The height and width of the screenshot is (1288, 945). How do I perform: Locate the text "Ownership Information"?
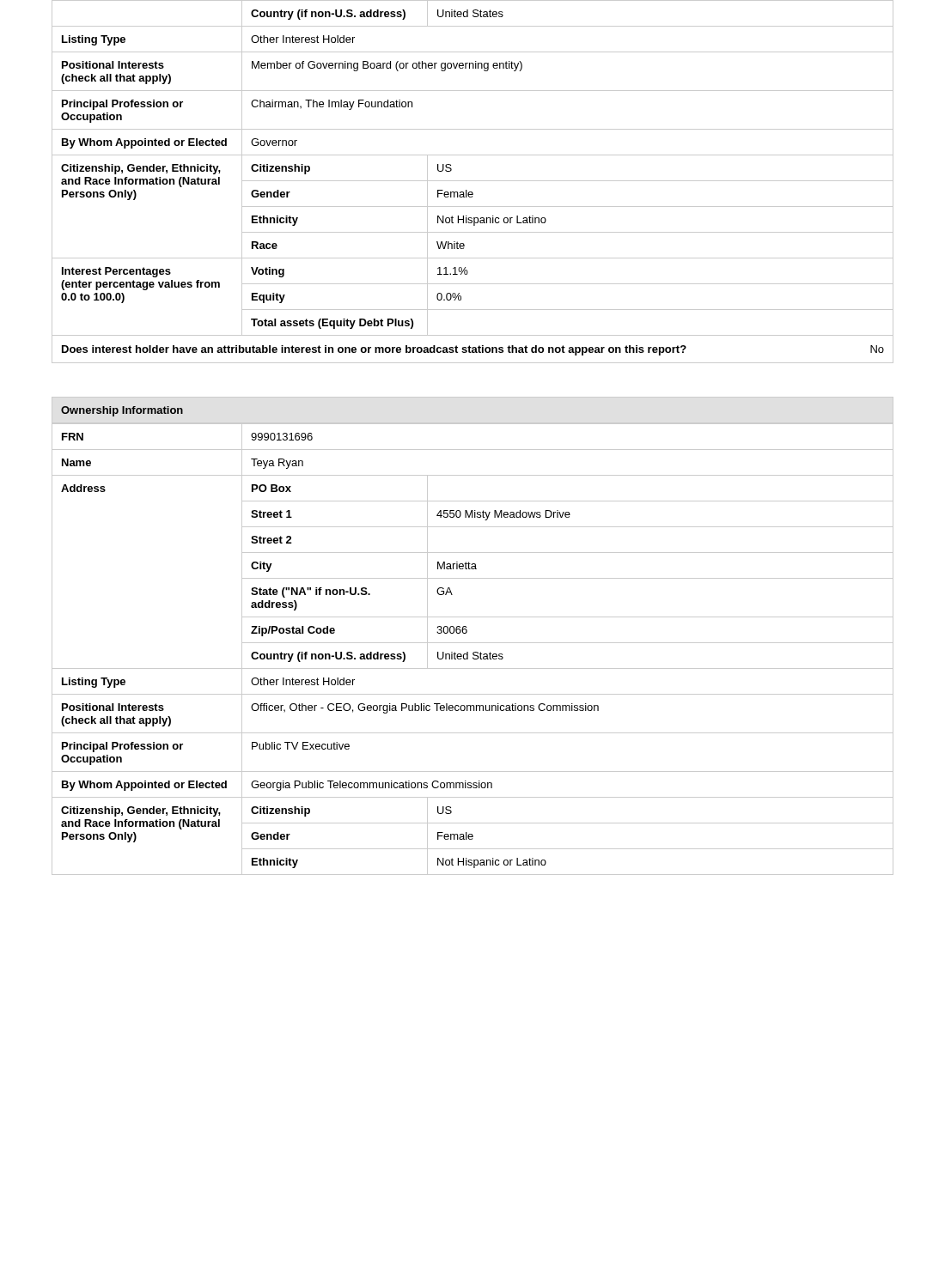pyautogui.click(x=122, y=410)
